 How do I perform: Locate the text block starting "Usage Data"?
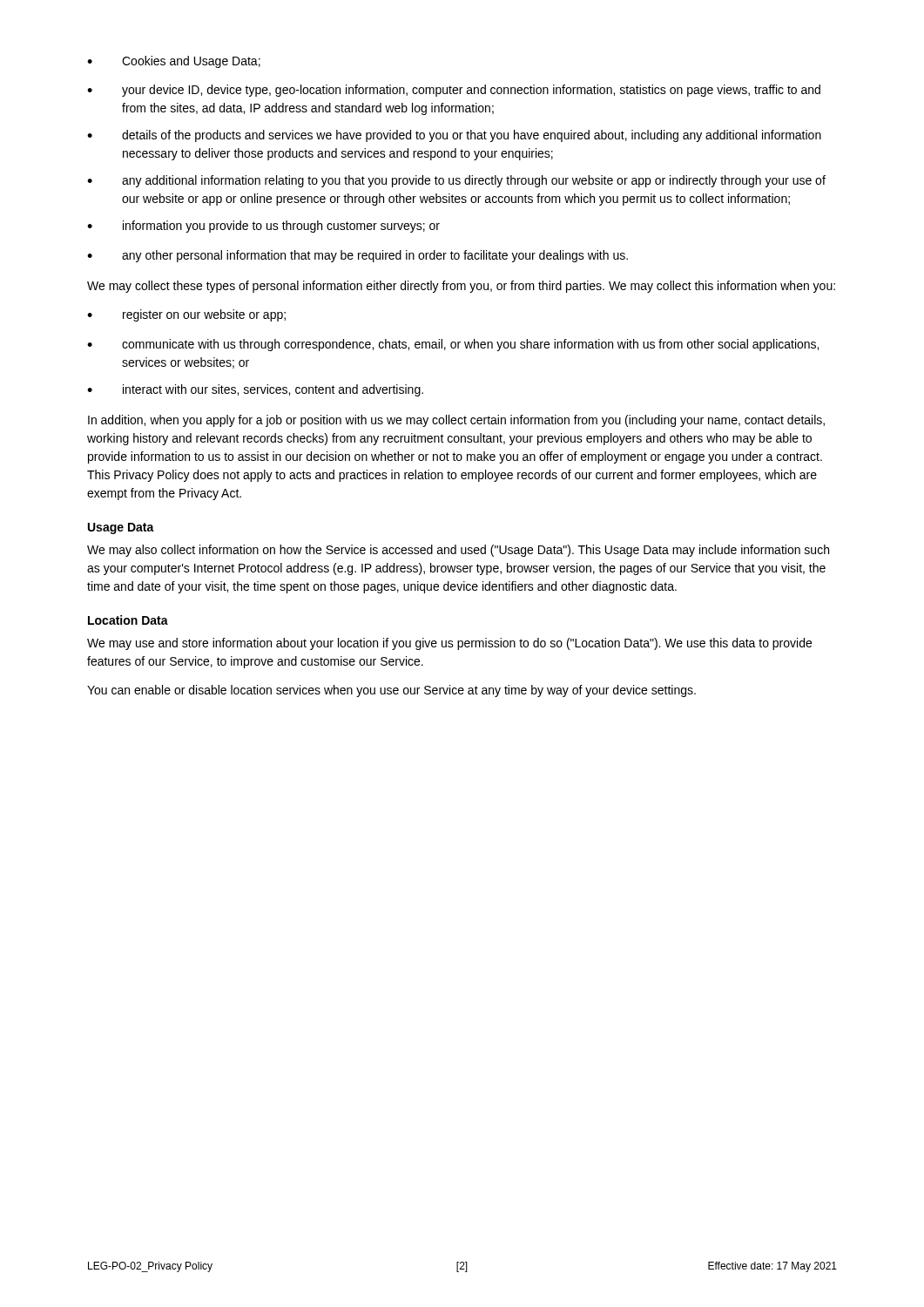point(120,527)
